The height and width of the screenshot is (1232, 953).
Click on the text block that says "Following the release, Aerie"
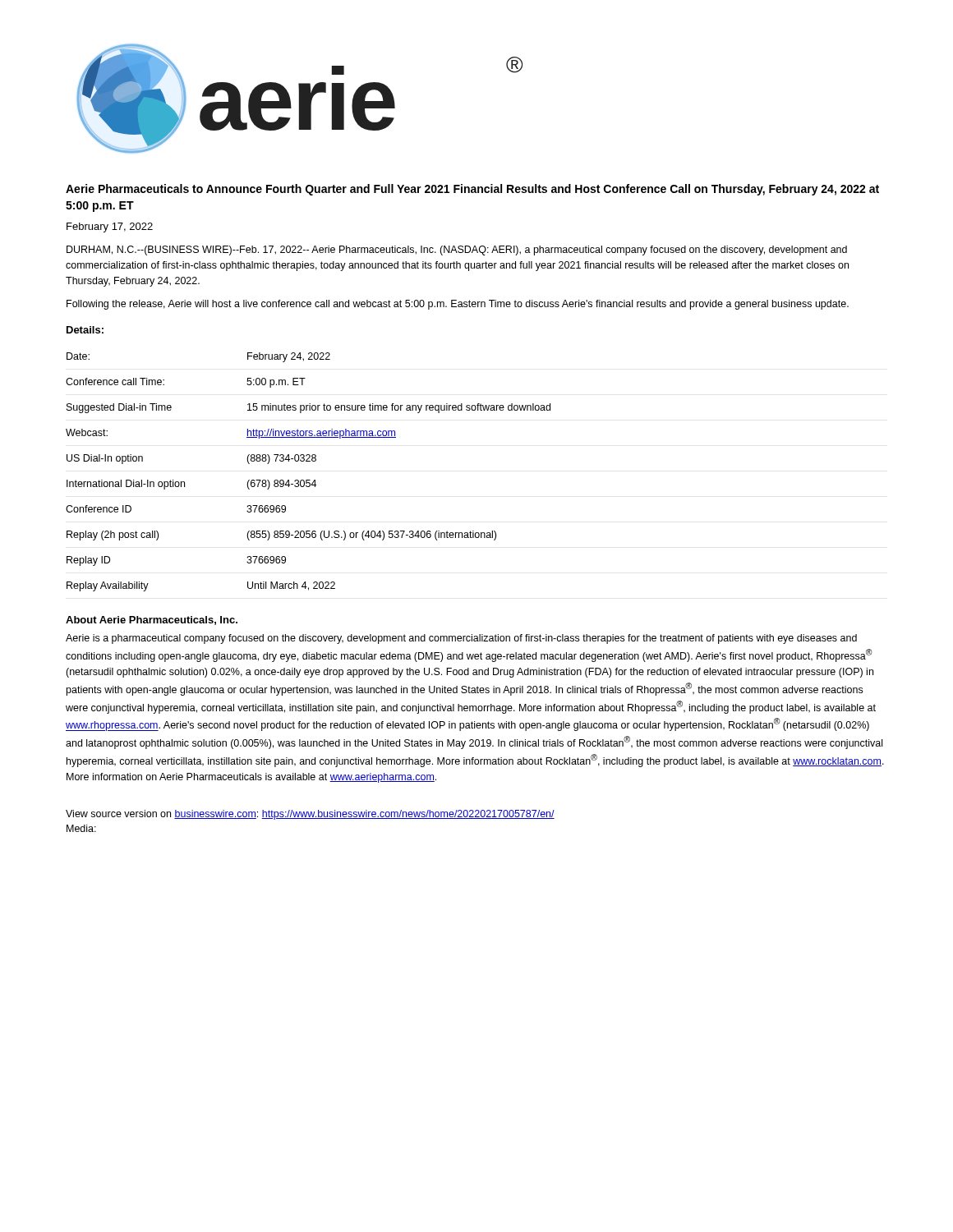(x=457, y=304)
